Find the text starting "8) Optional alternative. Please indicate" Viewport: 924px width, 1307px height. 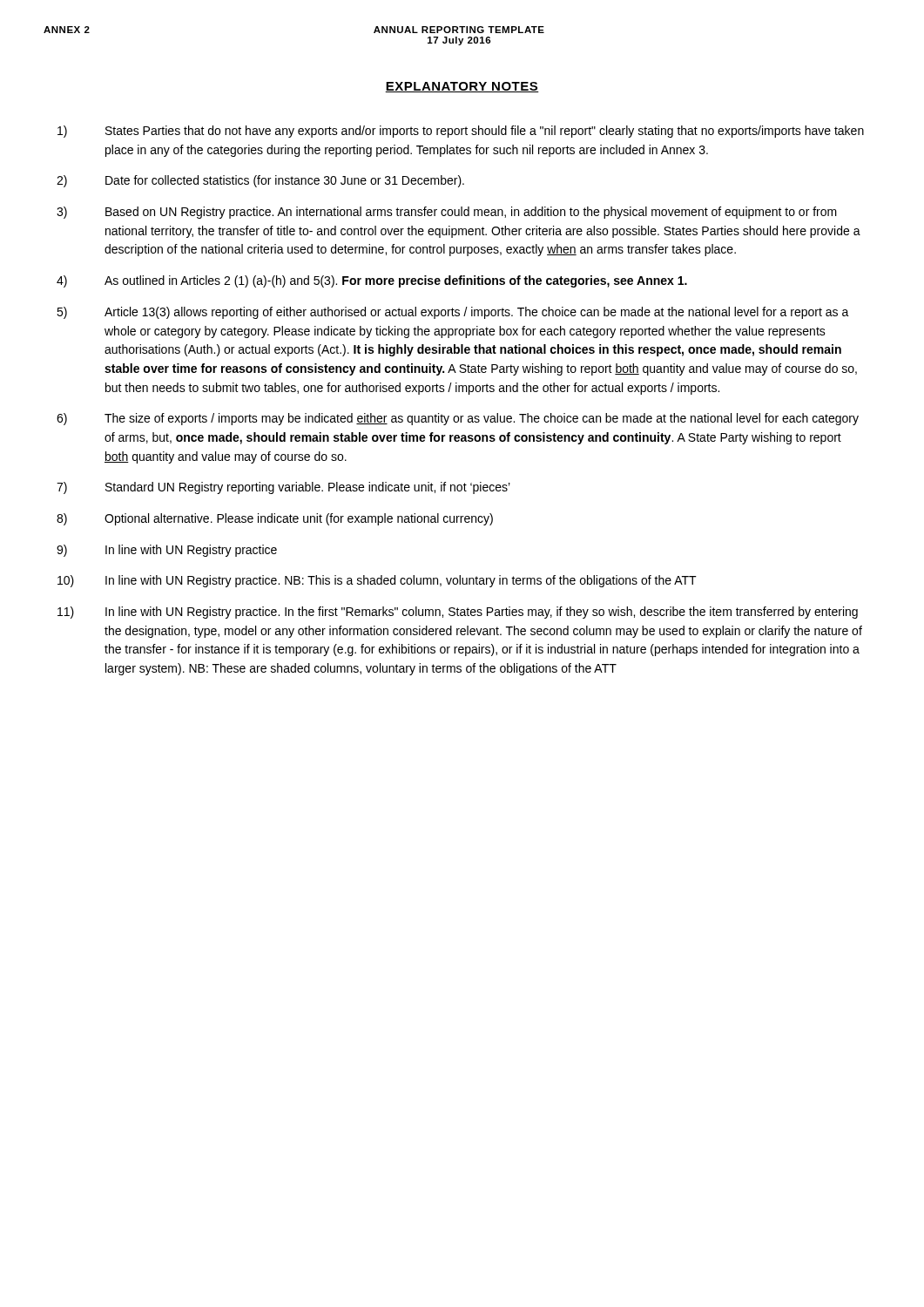tap(462, 519)
